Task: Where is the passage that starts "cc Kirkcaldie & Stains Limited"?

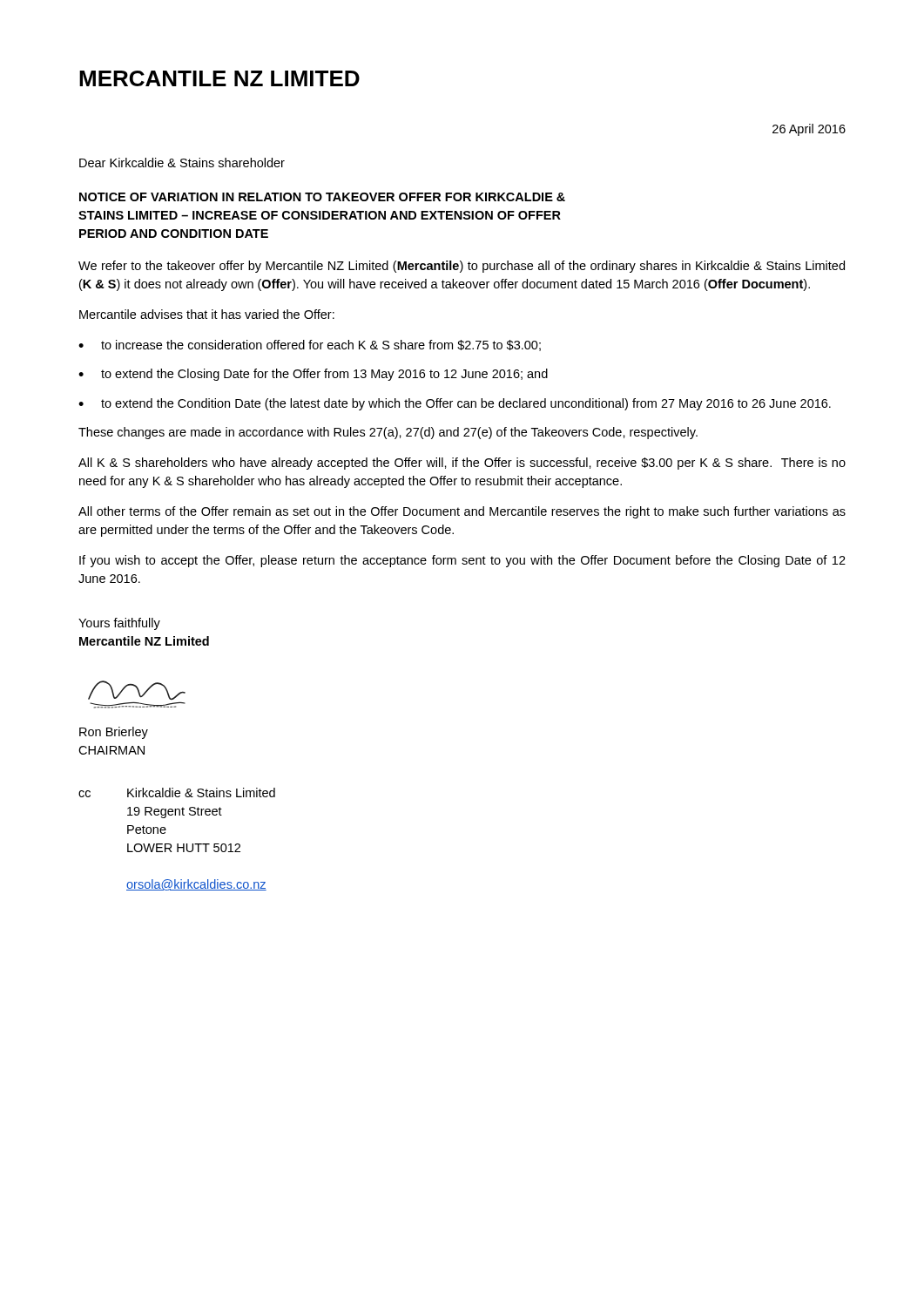Action: [177, 792]
